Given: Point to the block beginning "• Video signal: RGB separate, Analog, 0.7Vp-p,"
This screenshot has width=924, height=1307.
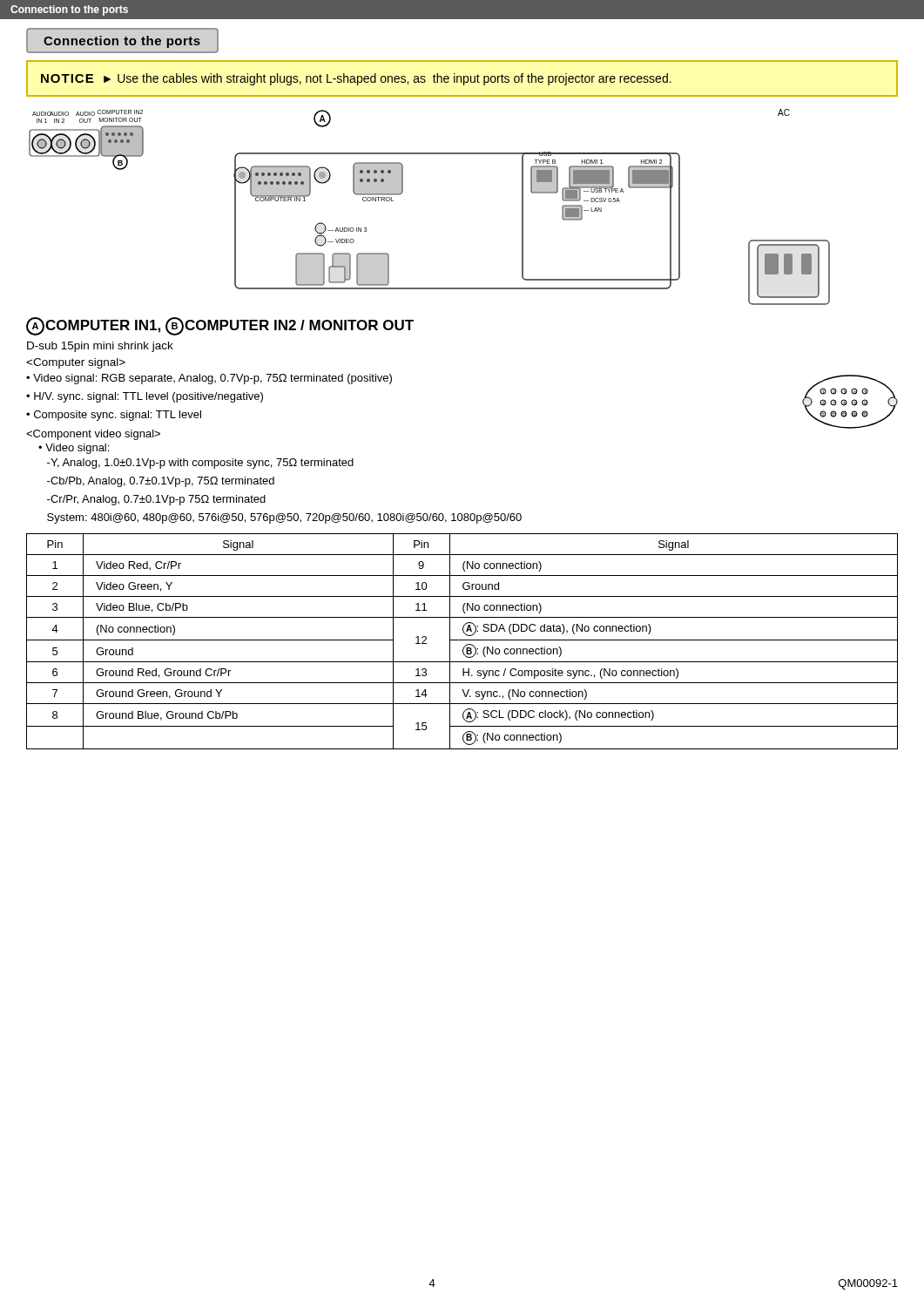Looking at the screenshot, I should click(209, 377).
